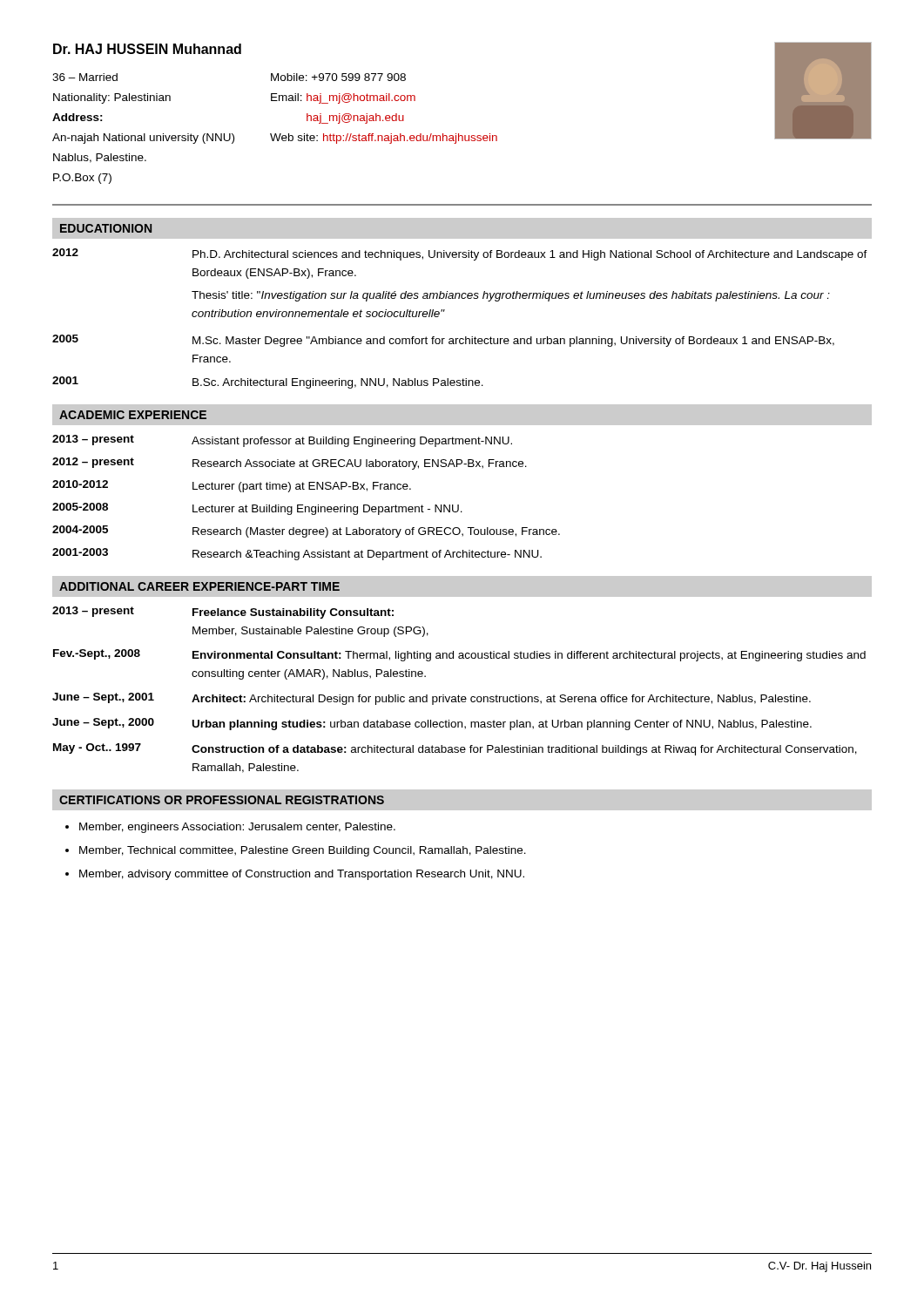Locate the text block that says "Mobile: +970 599 877 908 Email:"

click(384, 107)
